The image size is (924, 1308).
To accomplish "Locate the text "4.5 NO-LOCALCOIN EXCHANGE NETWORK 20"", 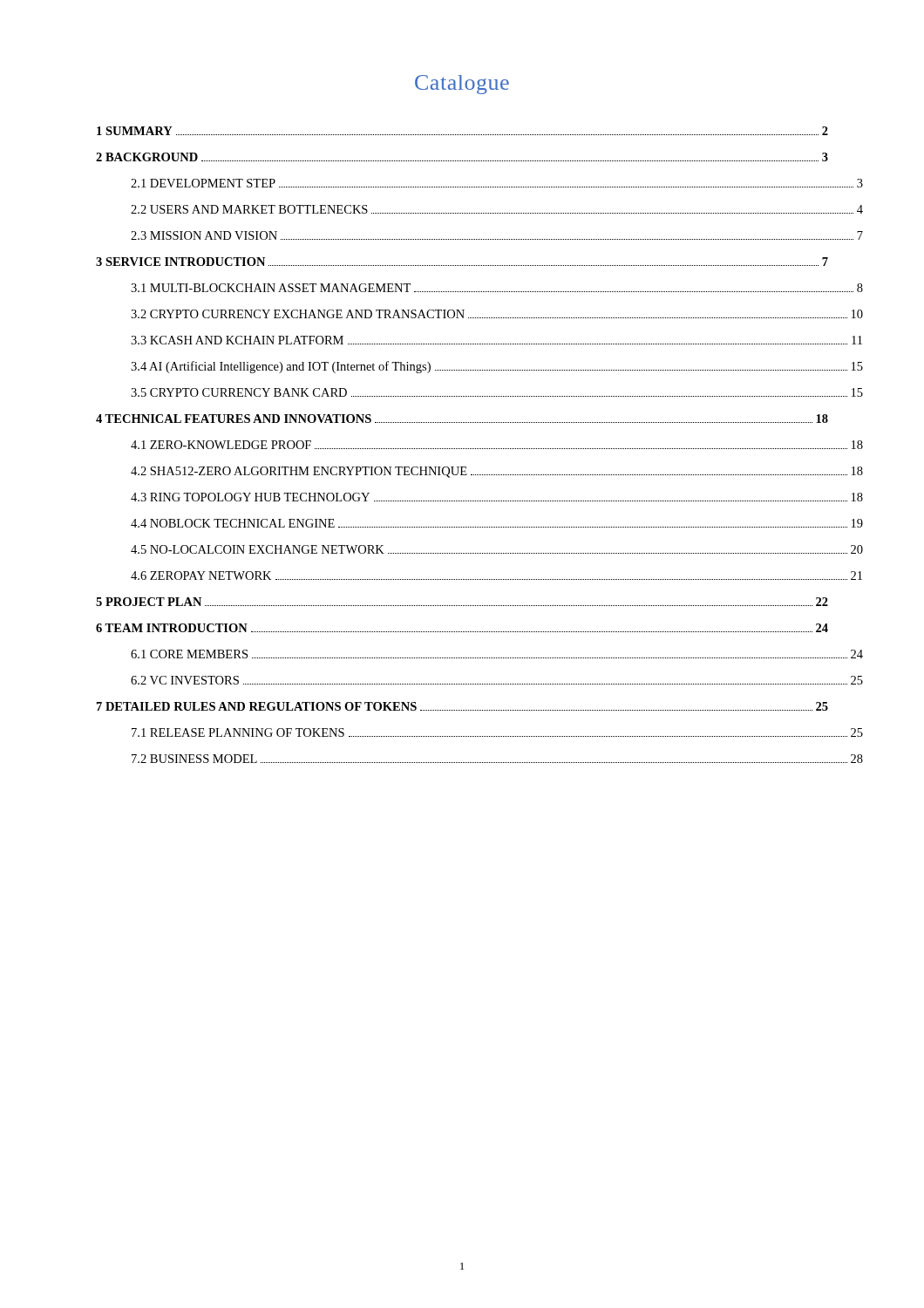I will [497, 550].
